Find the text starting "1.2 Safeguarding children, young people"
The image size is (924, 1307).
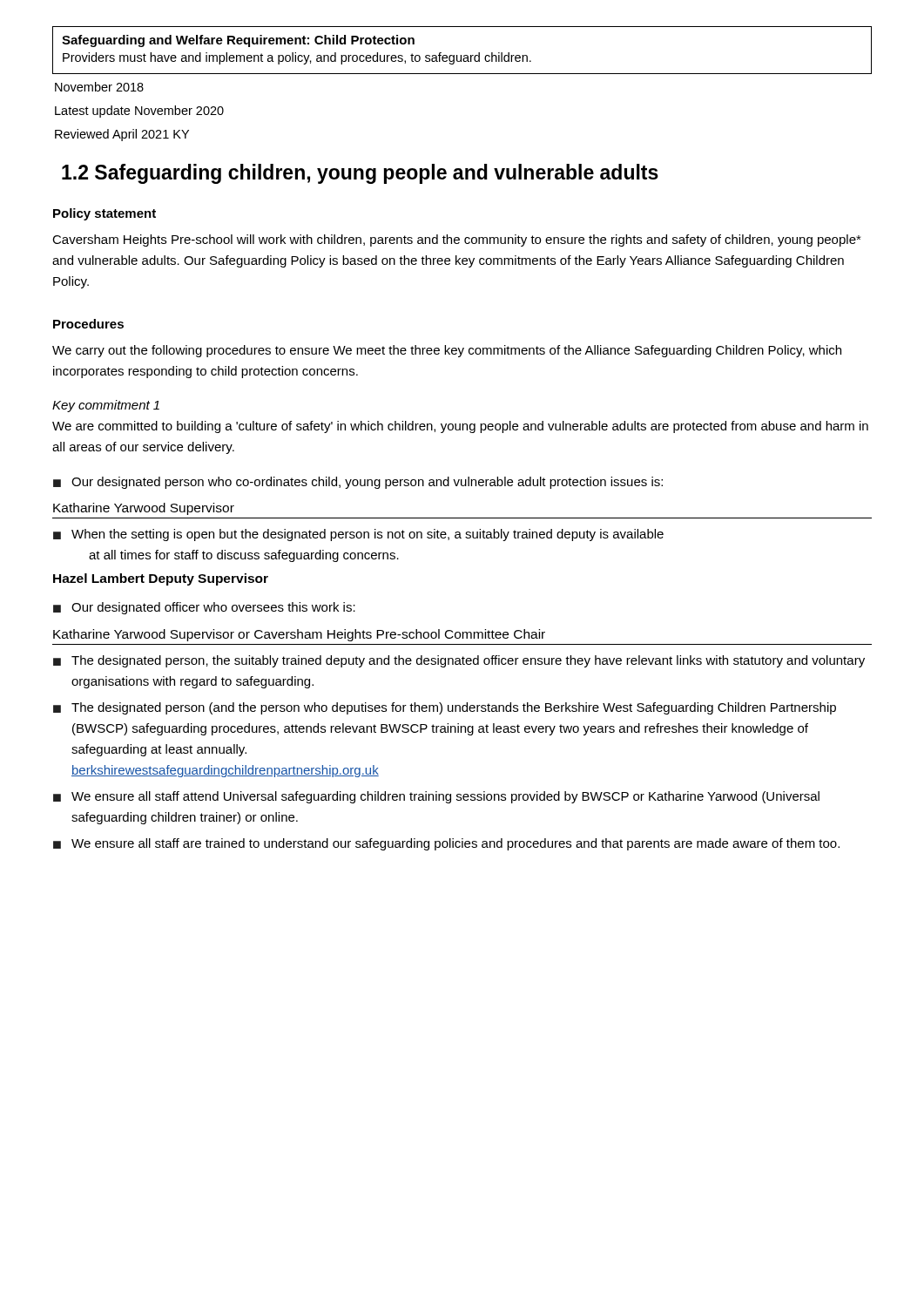[360, 172]
